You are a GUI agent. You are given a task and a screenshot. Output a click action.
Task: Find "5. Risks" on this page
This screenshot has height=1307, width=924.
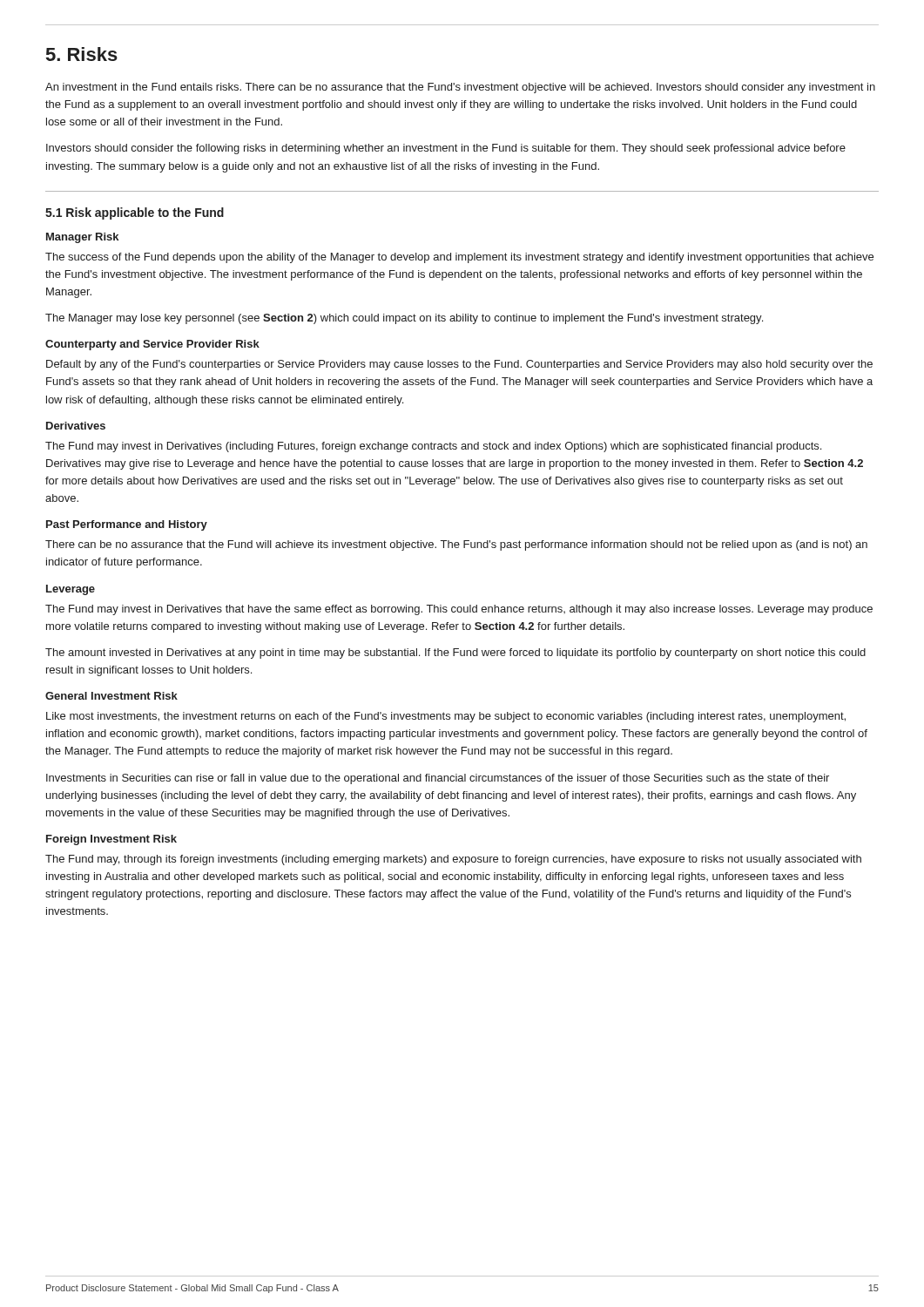[x=81, y=54]
